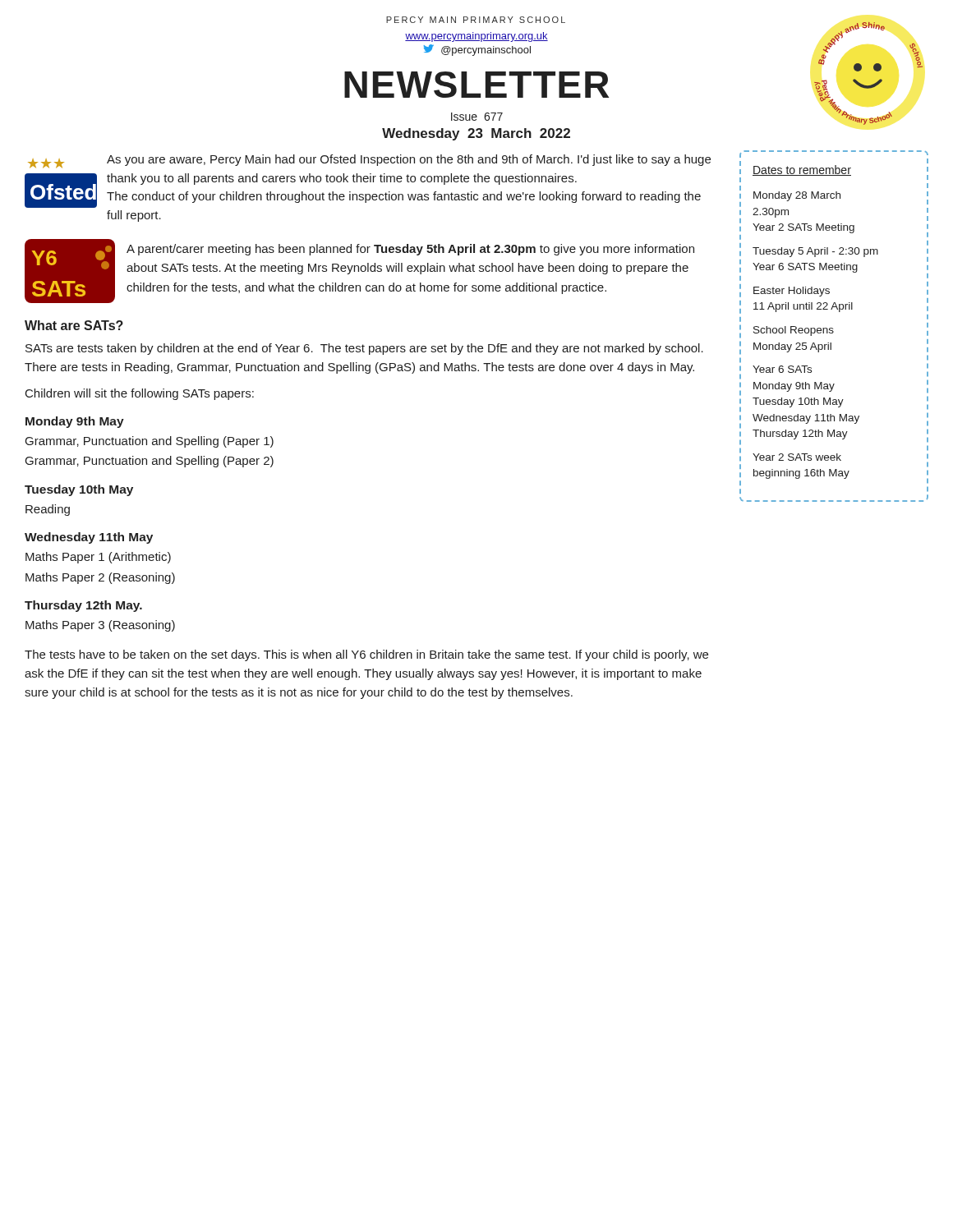Find the passage starting "Issue 677"
Screen dimensions: 1232x953
pos(476,117)
